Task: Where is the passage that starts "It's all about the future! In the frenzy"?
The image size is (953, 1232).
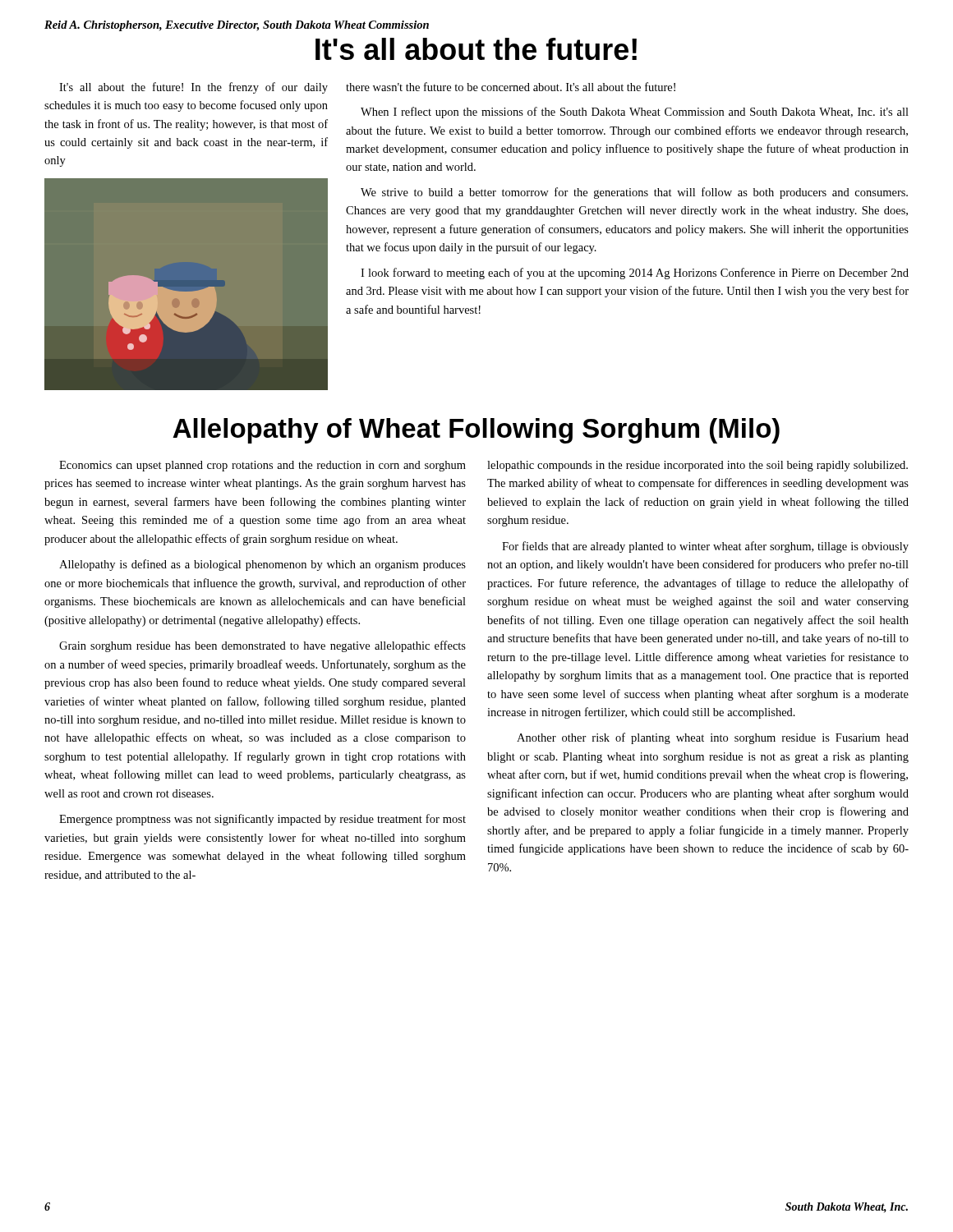Action: click(x=186, y=124)
